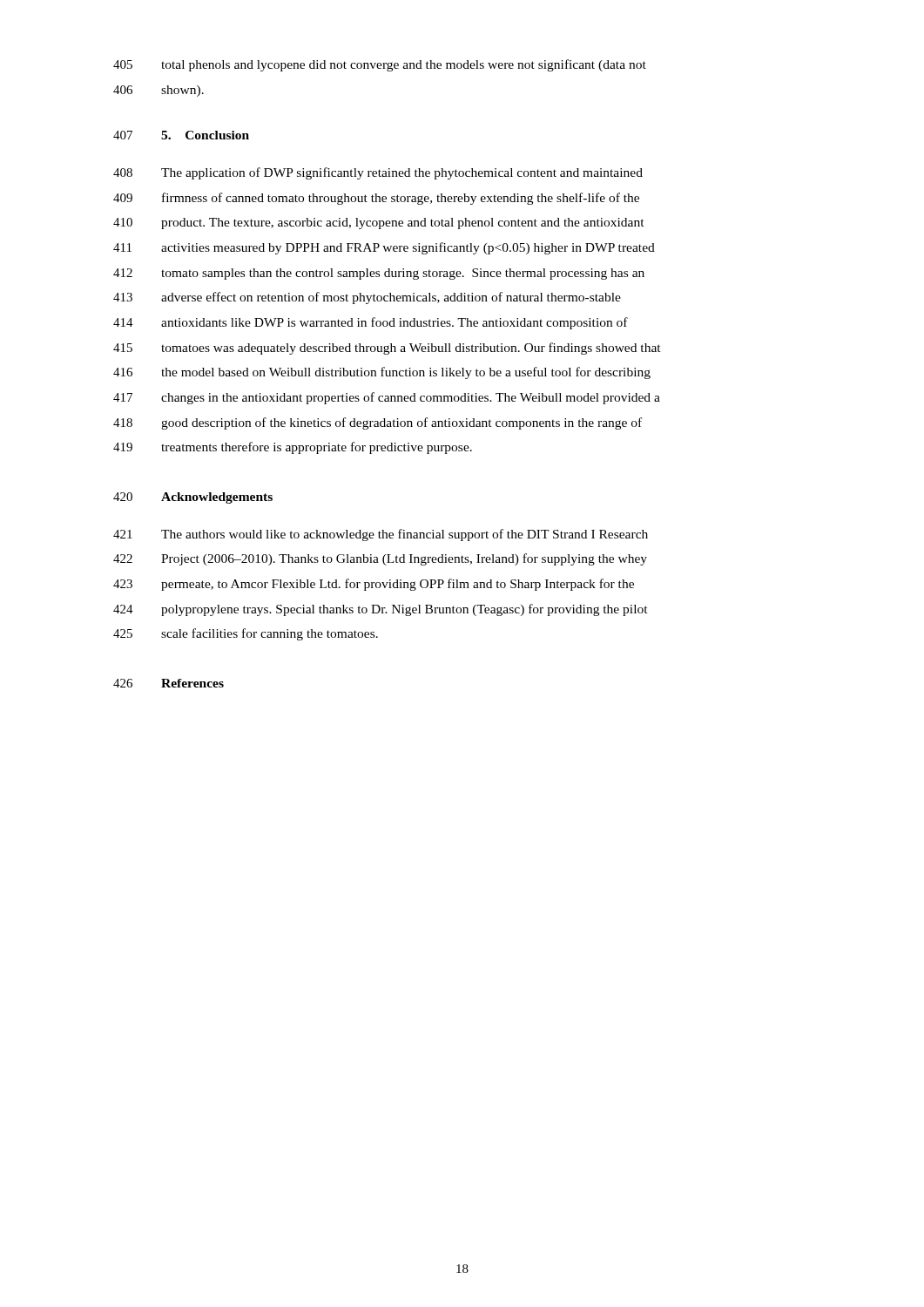The width and height of the screenshot is (924, 1307).
Task: Point to the block beginning "411 activities measured by DPPH and FRAP"
Action: coord(462,248)
